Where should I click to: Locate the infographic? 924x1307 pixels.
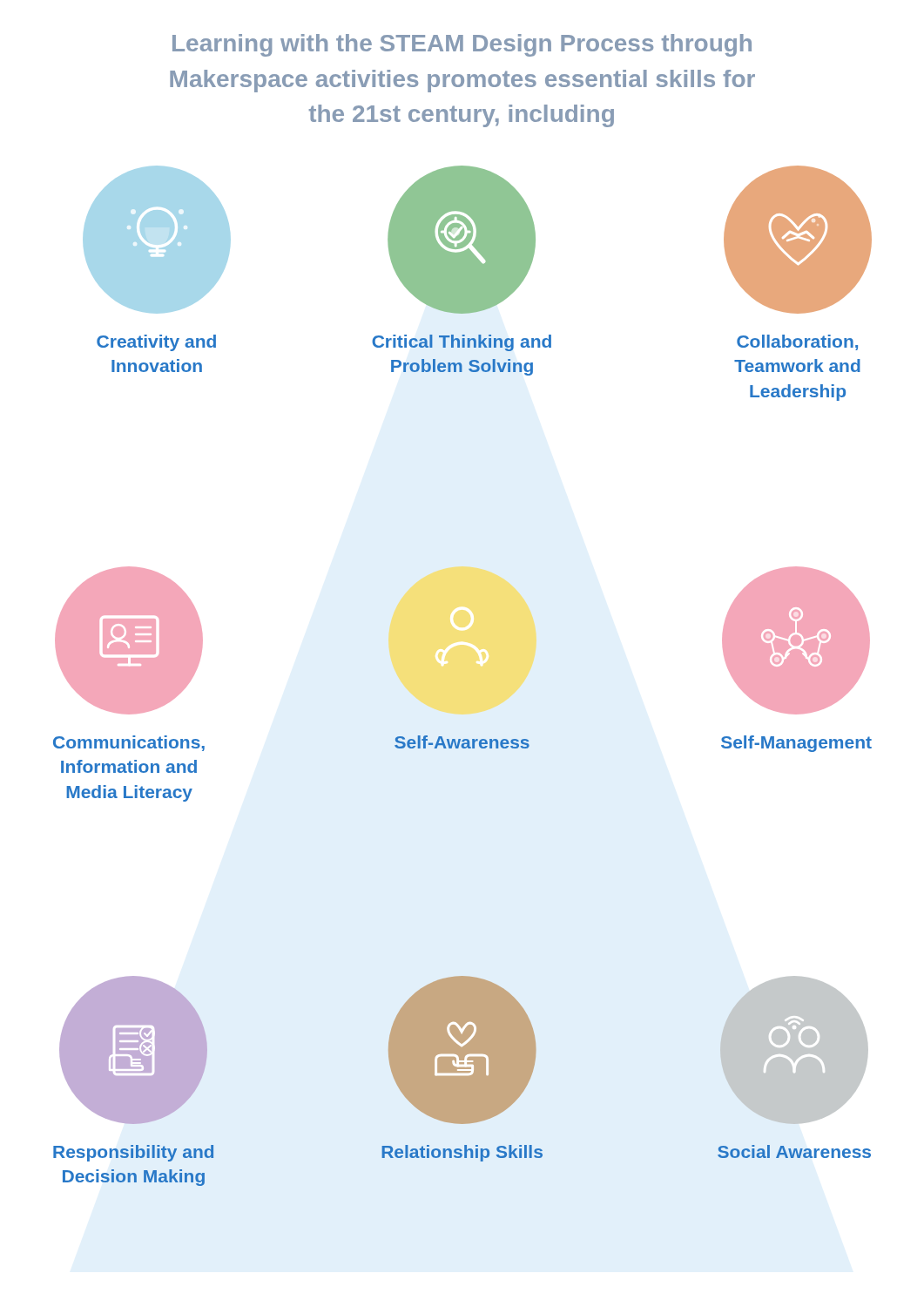tap(462, 723)
